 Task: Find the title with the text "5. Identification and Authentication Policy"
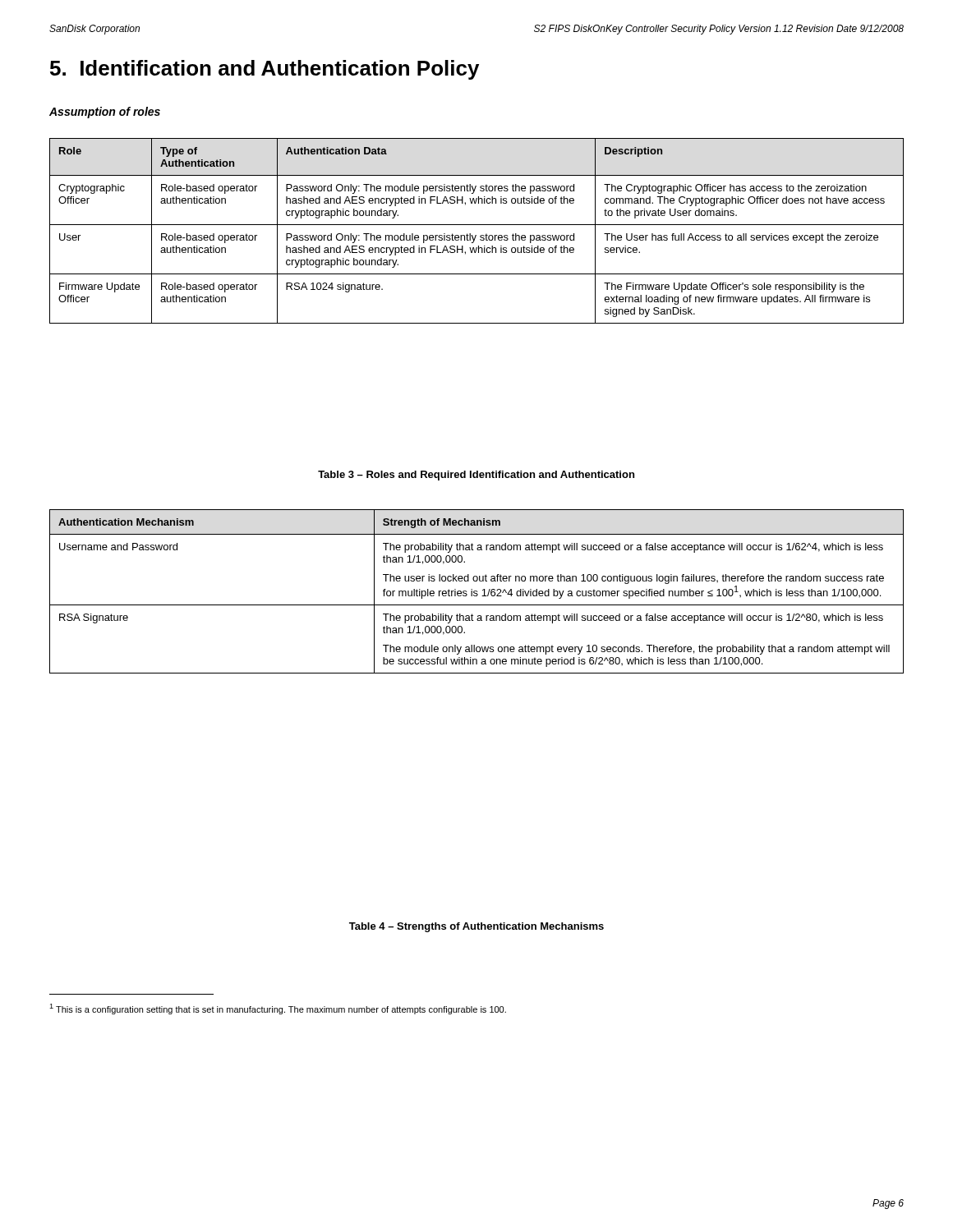click(x=264, y=68)
